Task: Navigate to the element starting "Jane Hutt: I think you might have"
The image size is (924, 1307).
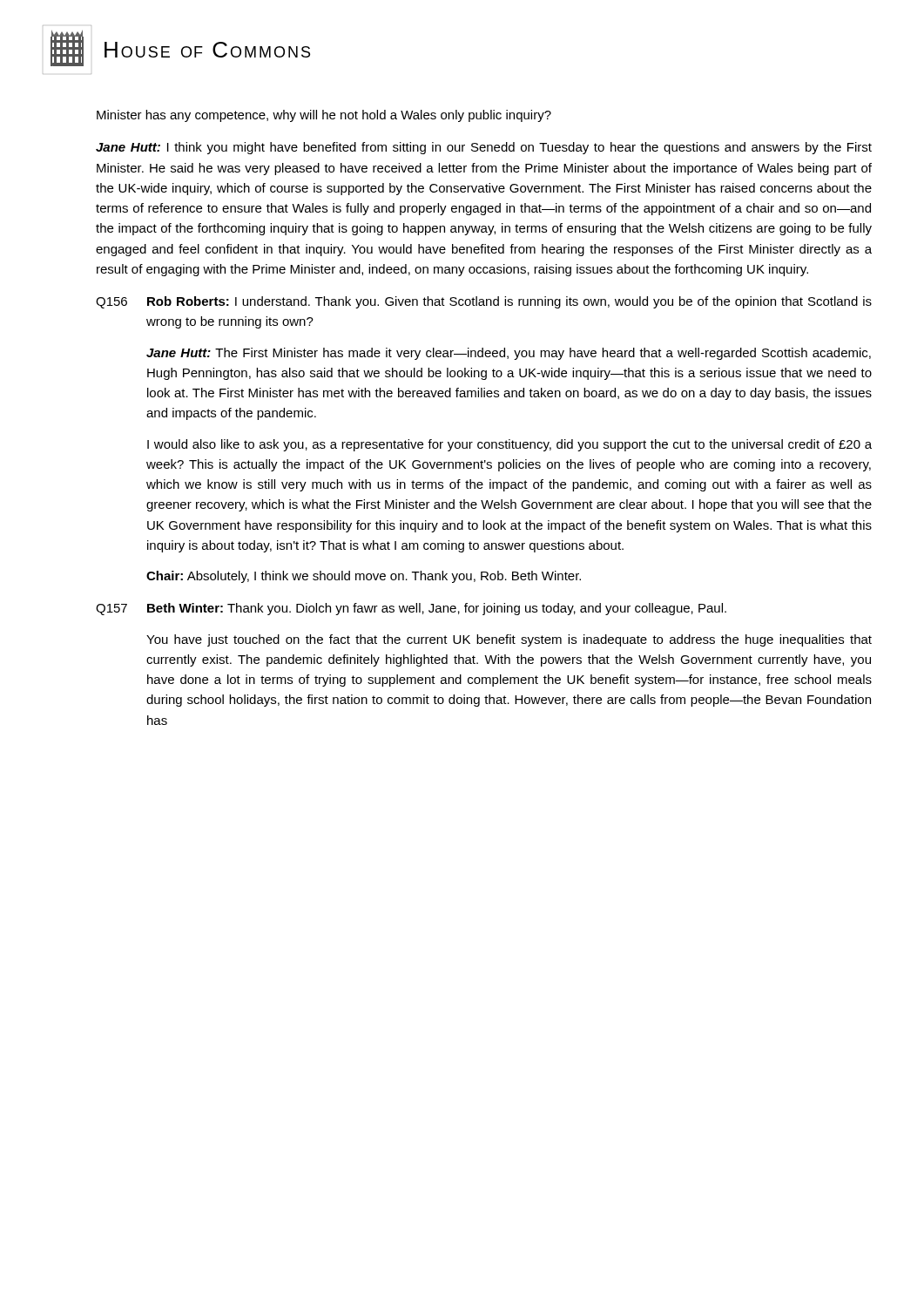Action: (484, 208)
